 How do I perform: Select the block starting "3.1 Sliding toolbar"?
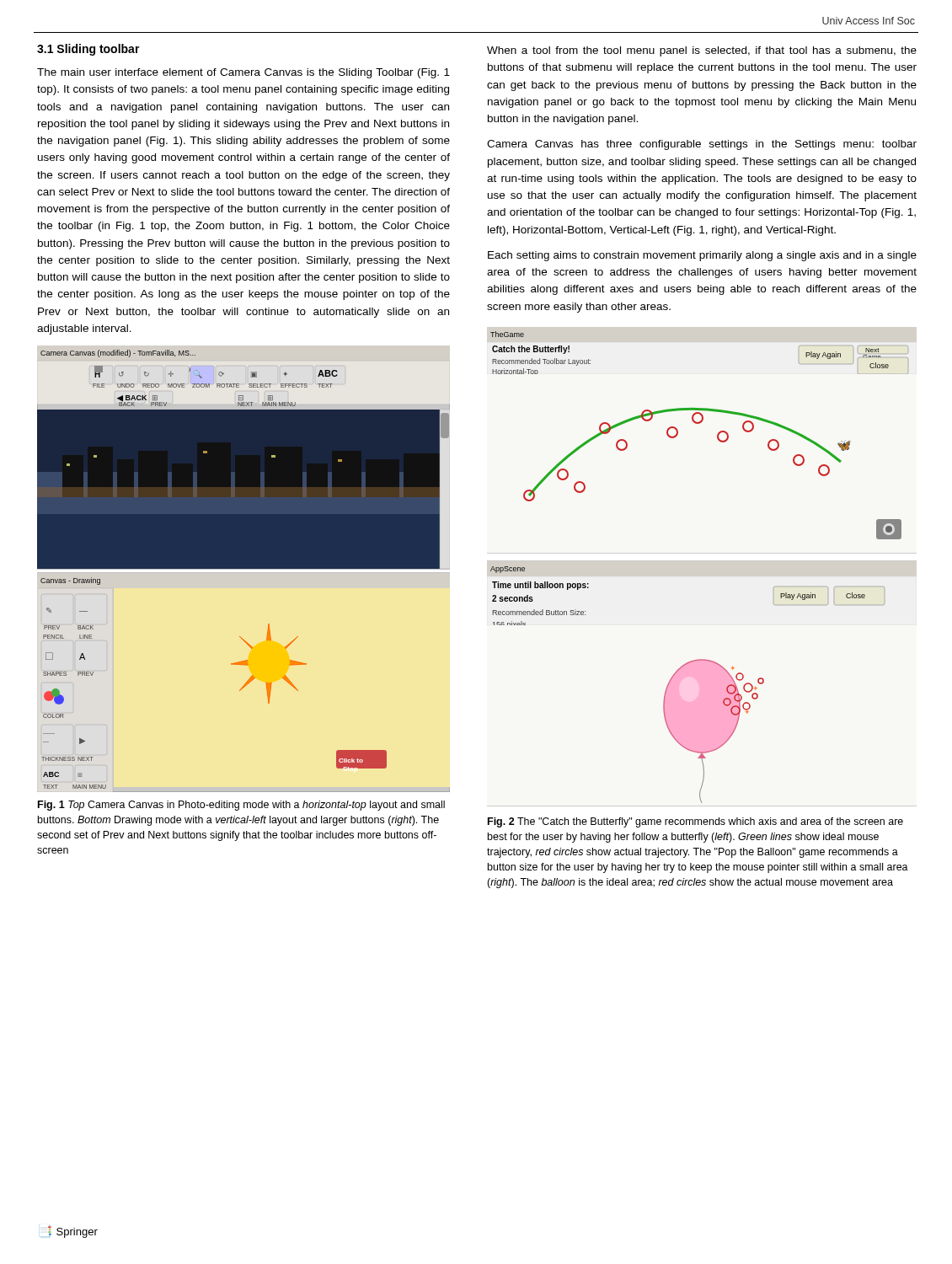click(88, 49)
